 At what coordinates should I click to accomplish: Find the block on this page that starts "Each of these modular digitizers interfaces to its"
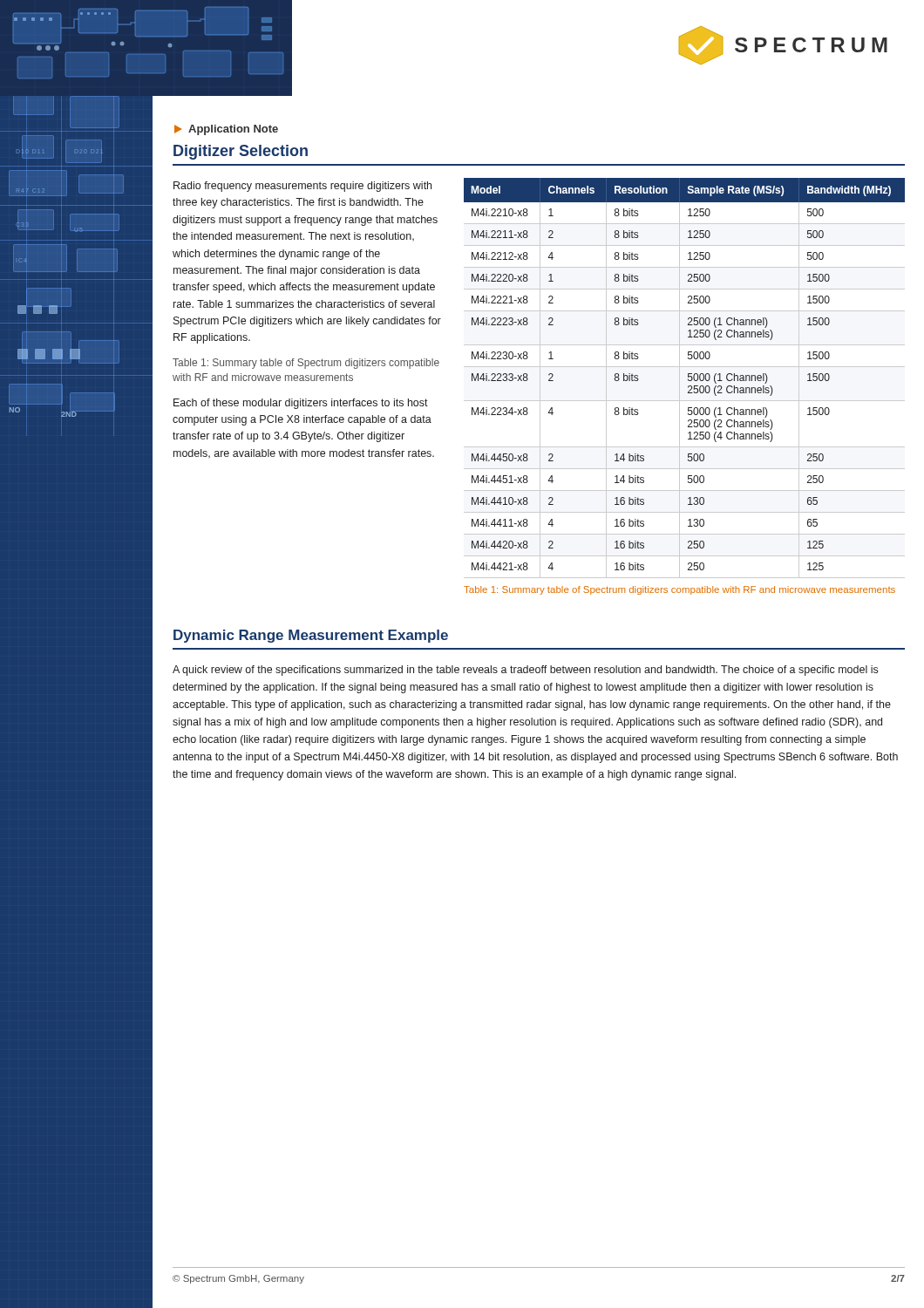pos(304,428)
